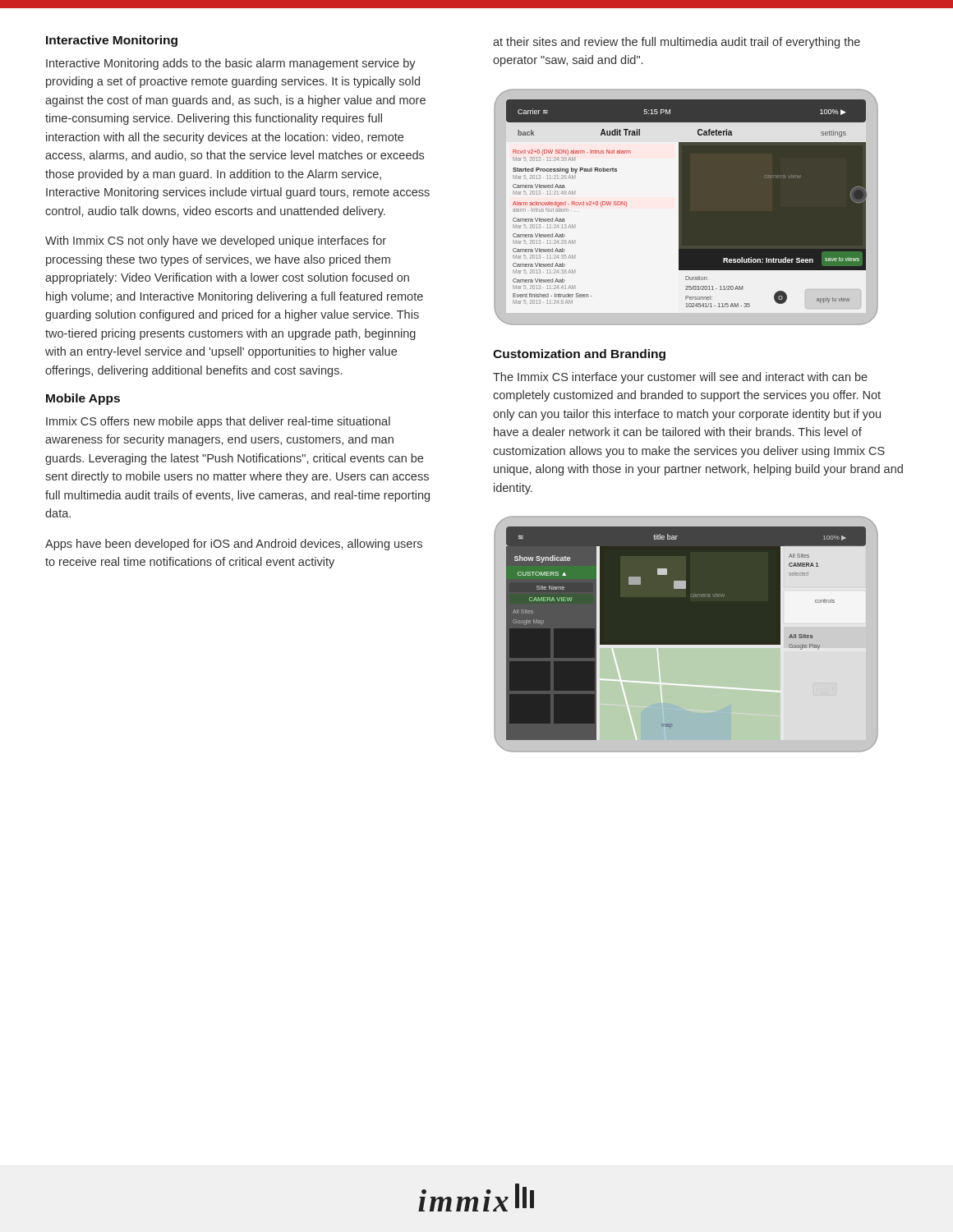Image resolution: width=953 pixels, height=1232 pixels.
Task: Click on the region starting "Customization and Branding"
Action: 580,354
